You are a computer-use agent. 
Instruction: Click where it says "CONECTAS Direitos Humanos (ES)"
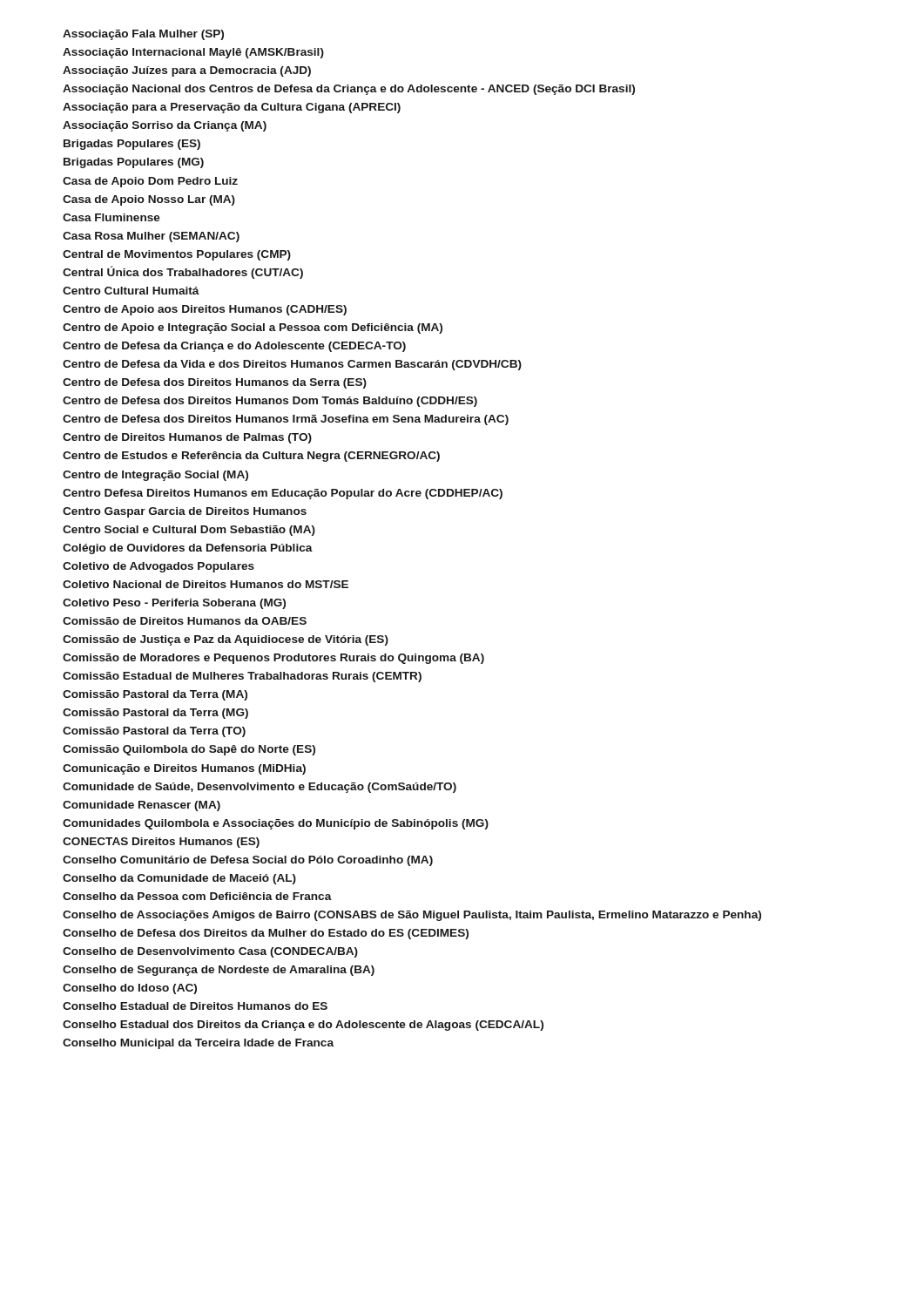[x=161, y=843]
